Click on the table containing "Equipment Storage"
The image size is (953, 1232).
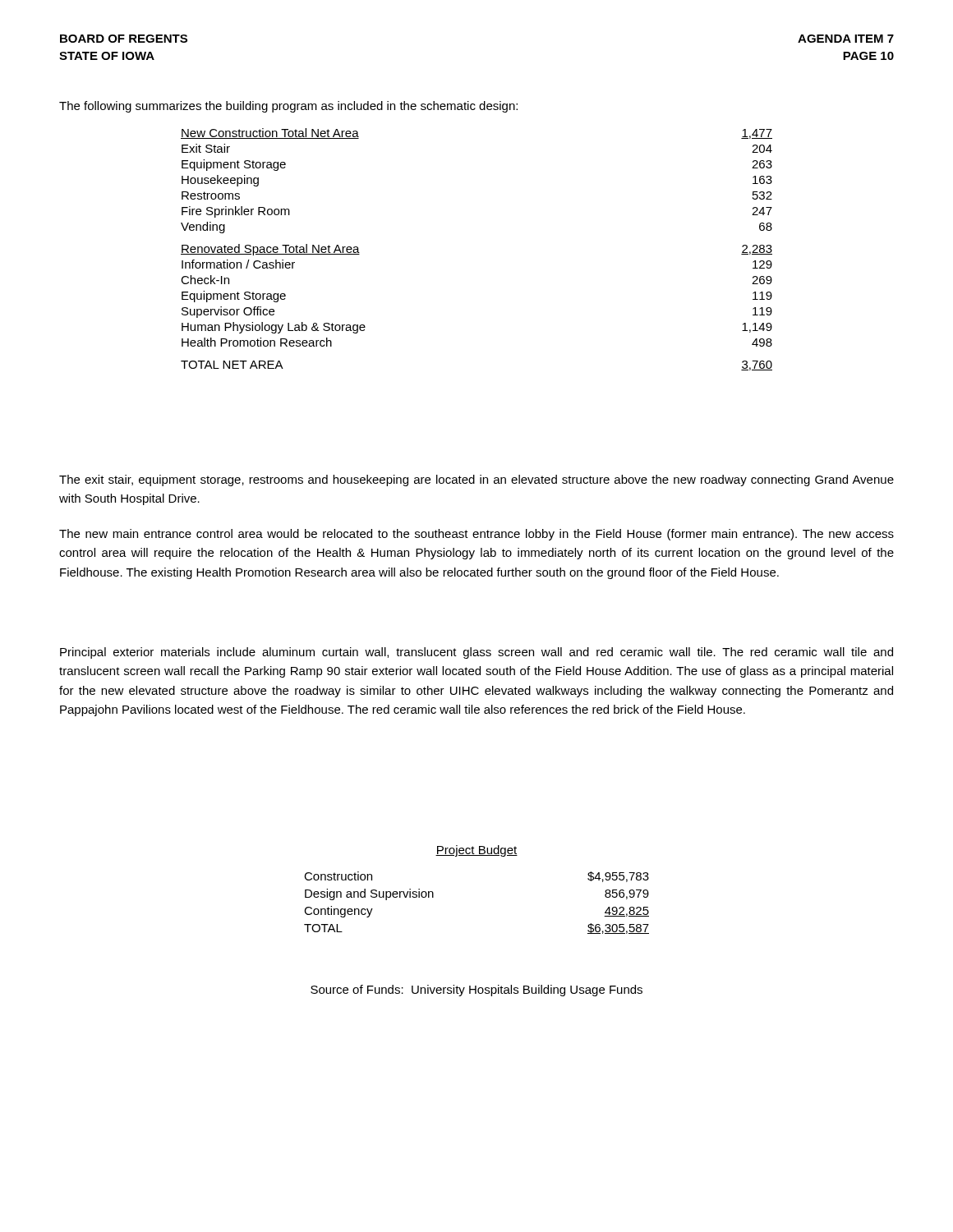(x=476, y=248)
